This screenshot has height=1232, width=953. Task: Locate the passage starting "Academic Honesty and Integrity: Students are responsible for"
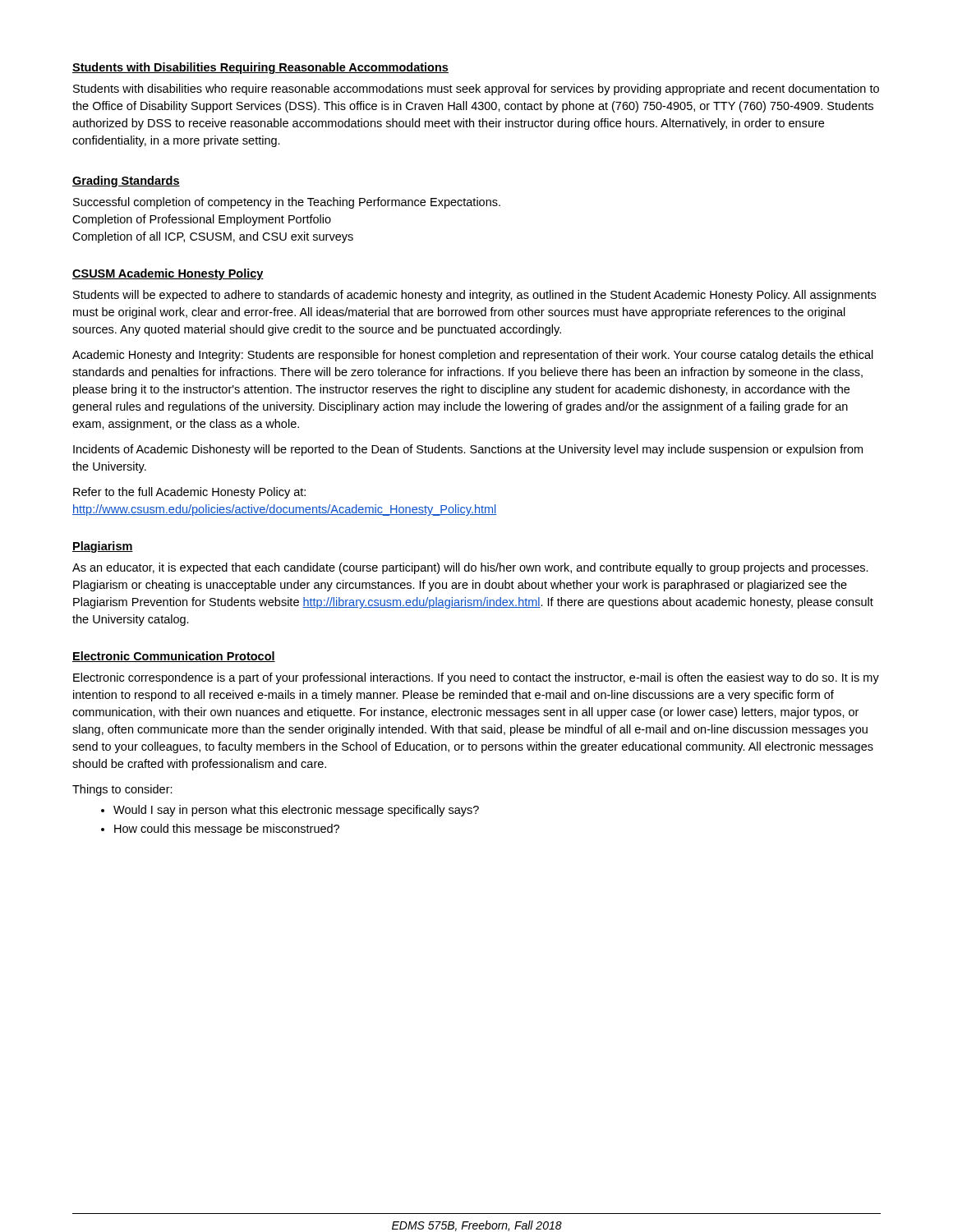(x=473, y=389)
